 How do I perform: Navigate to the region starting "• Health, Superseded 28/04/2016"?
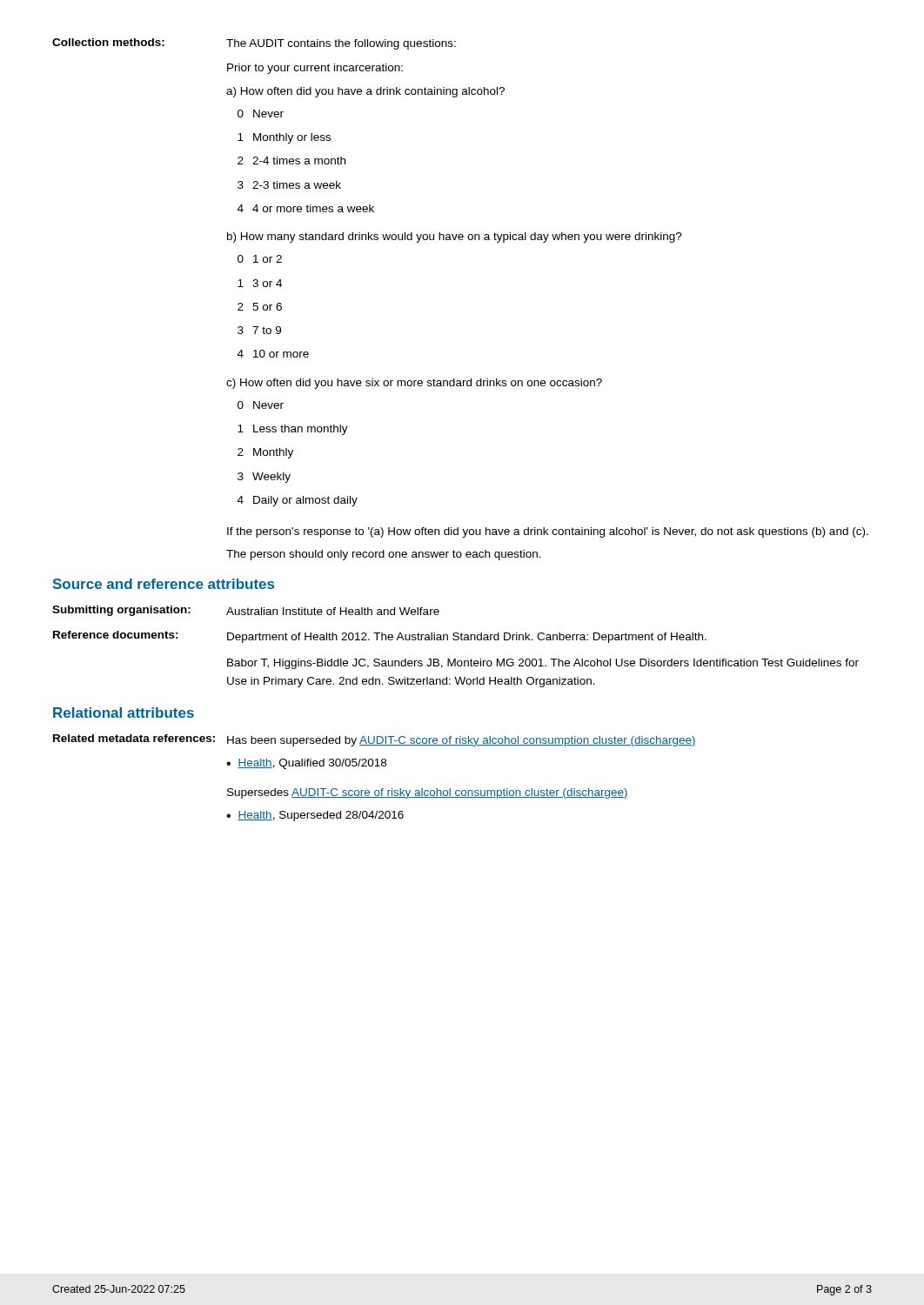pyautogui.click(x=315, y=816)
